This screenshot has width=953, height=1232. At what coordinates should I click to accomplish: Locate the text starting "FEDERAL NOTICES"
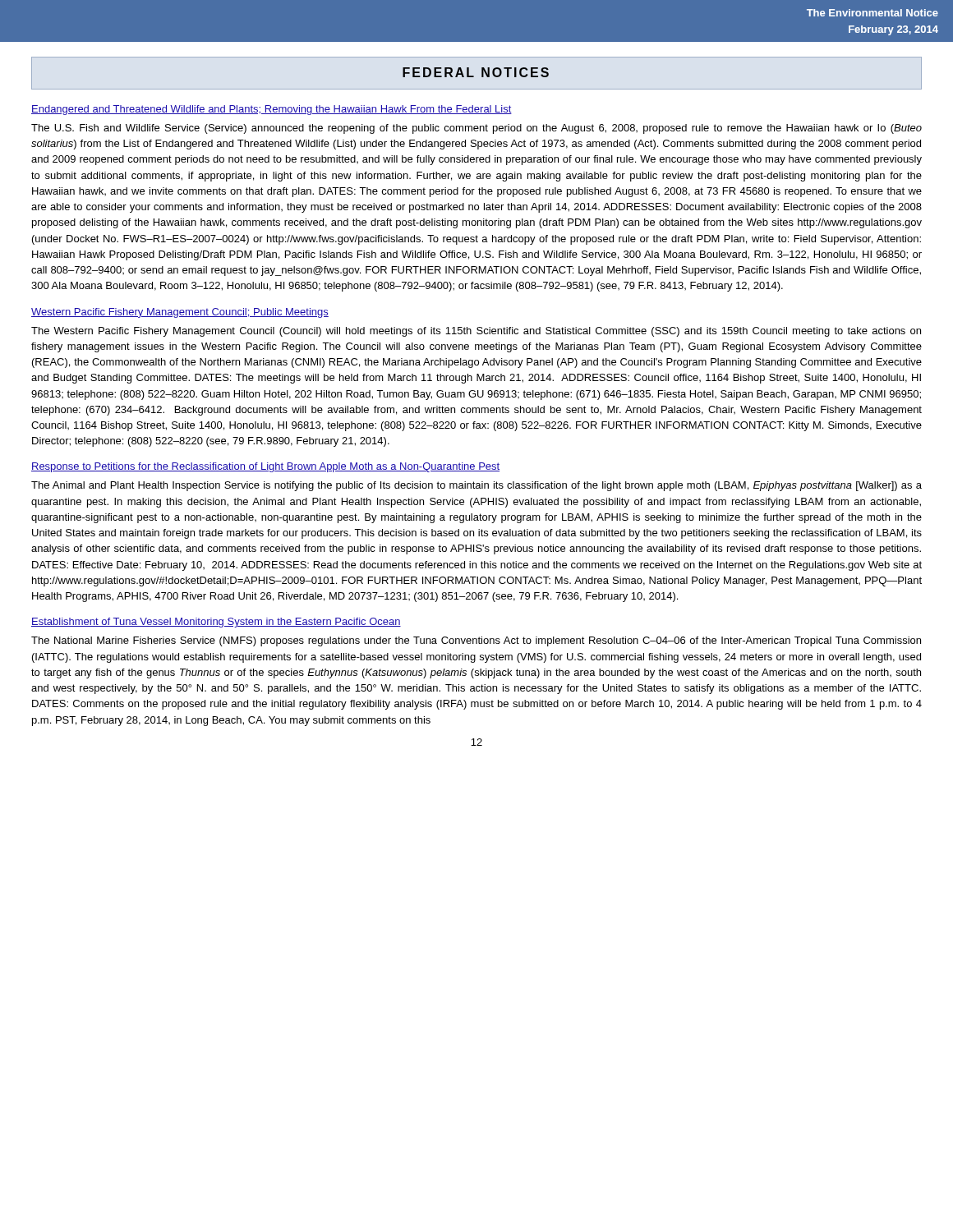click(476, 73)
